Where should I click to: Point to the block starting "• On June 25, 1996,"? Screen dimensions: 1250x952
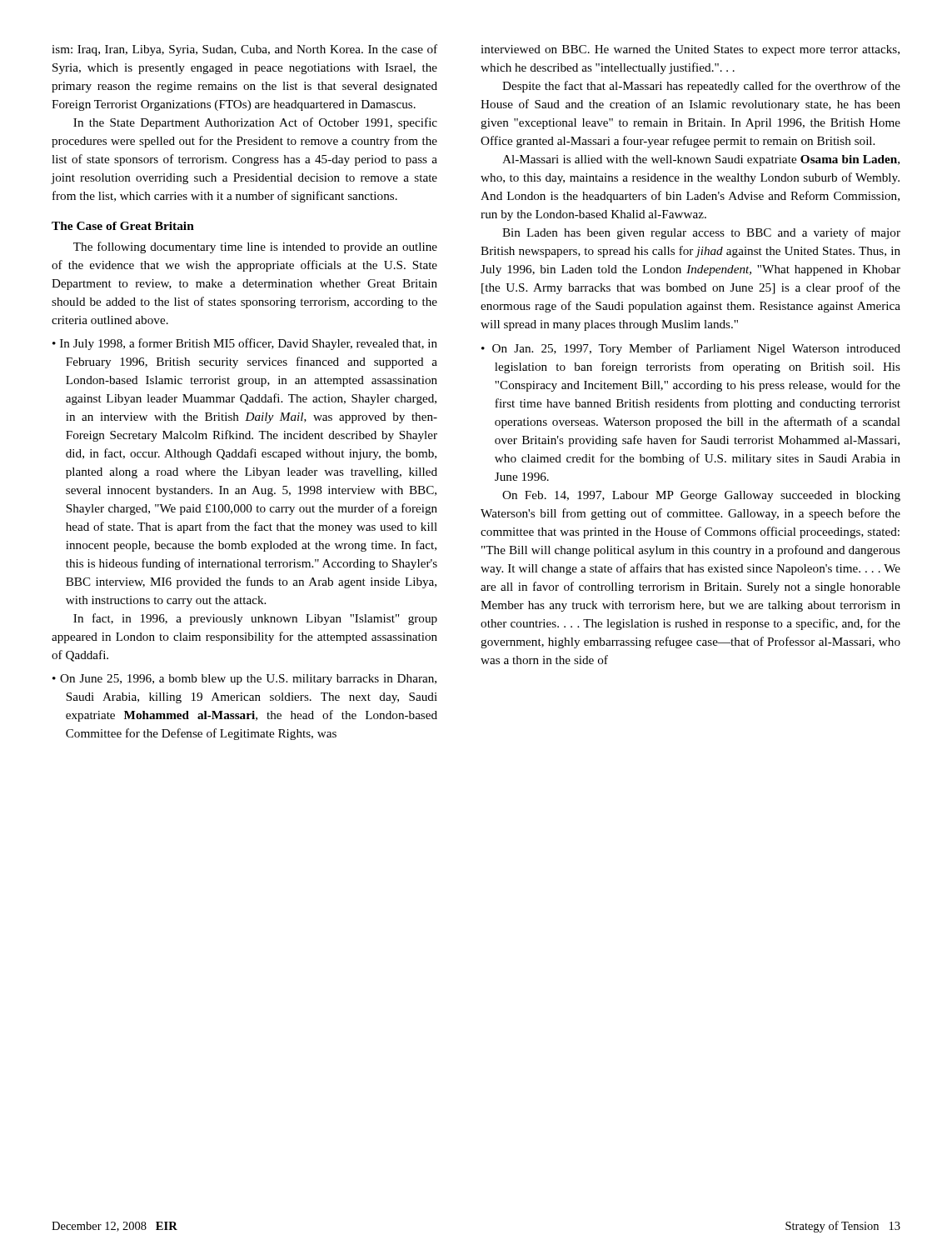click(244, 706)
